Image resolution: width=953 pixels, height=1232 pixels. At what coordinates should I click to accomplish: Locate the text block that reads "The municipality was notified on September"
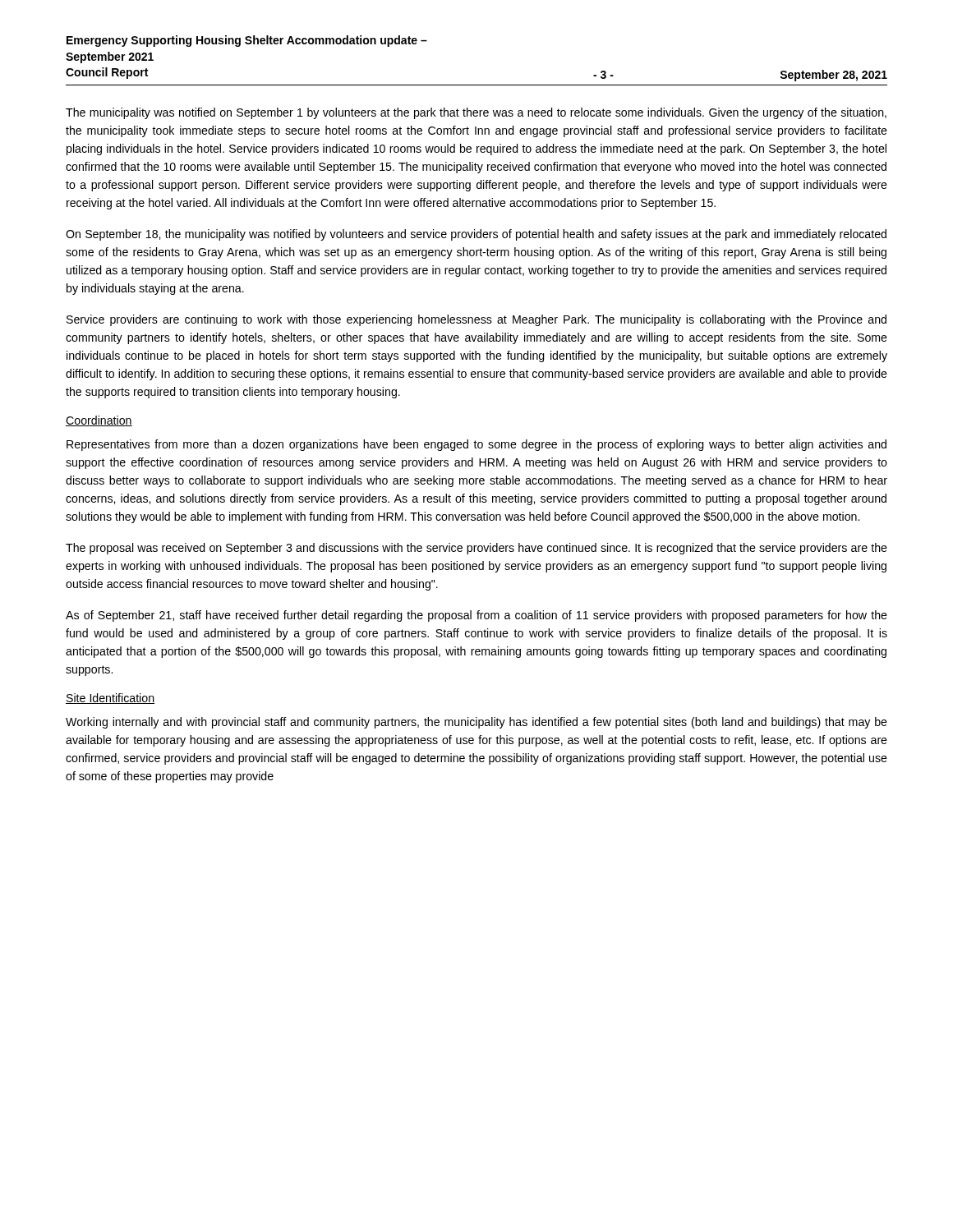(x=476, y=158)
